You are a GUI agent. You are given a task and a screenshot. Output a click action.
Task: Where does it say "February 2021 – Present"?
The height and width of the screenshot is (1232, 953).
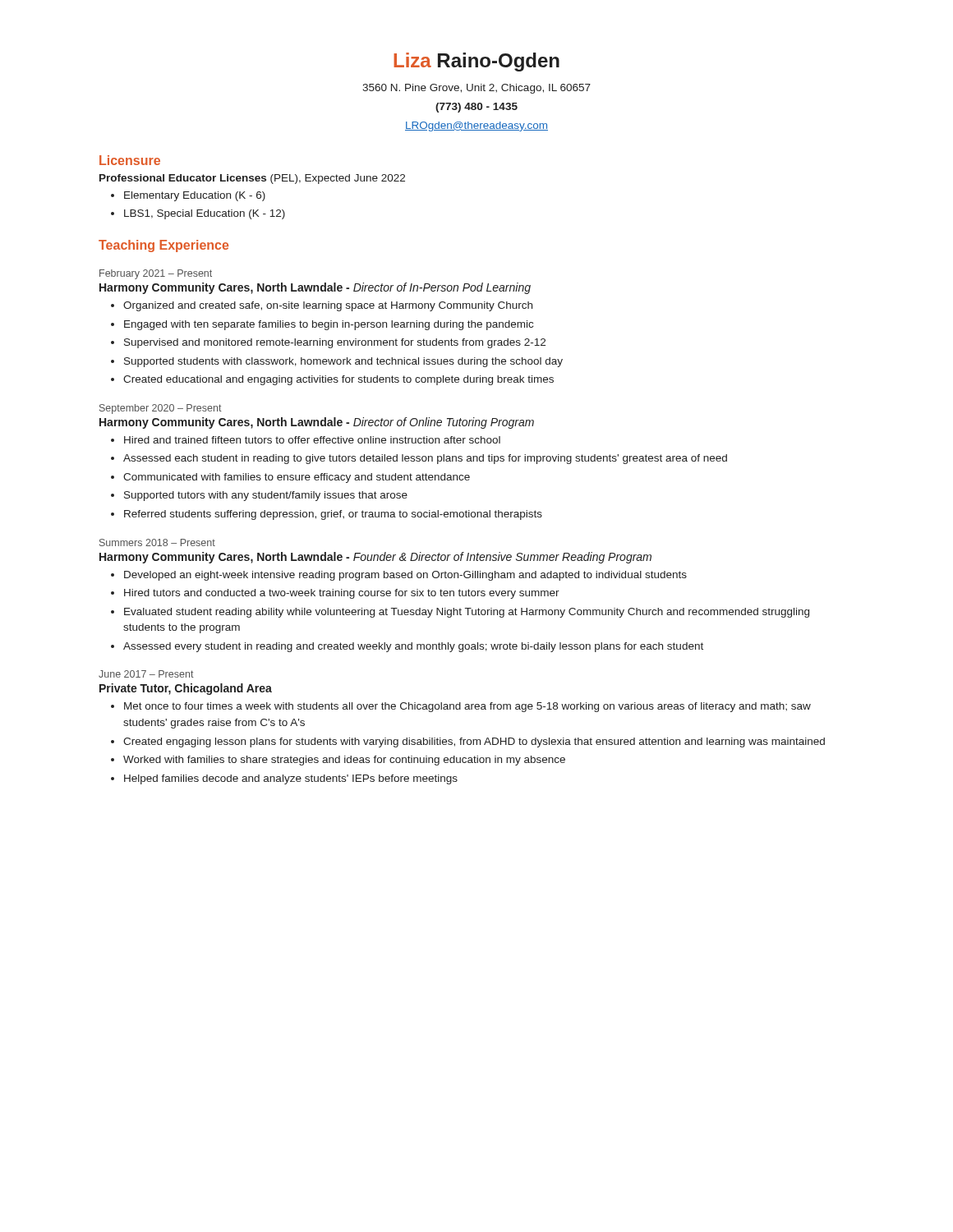tap(155, 273)
